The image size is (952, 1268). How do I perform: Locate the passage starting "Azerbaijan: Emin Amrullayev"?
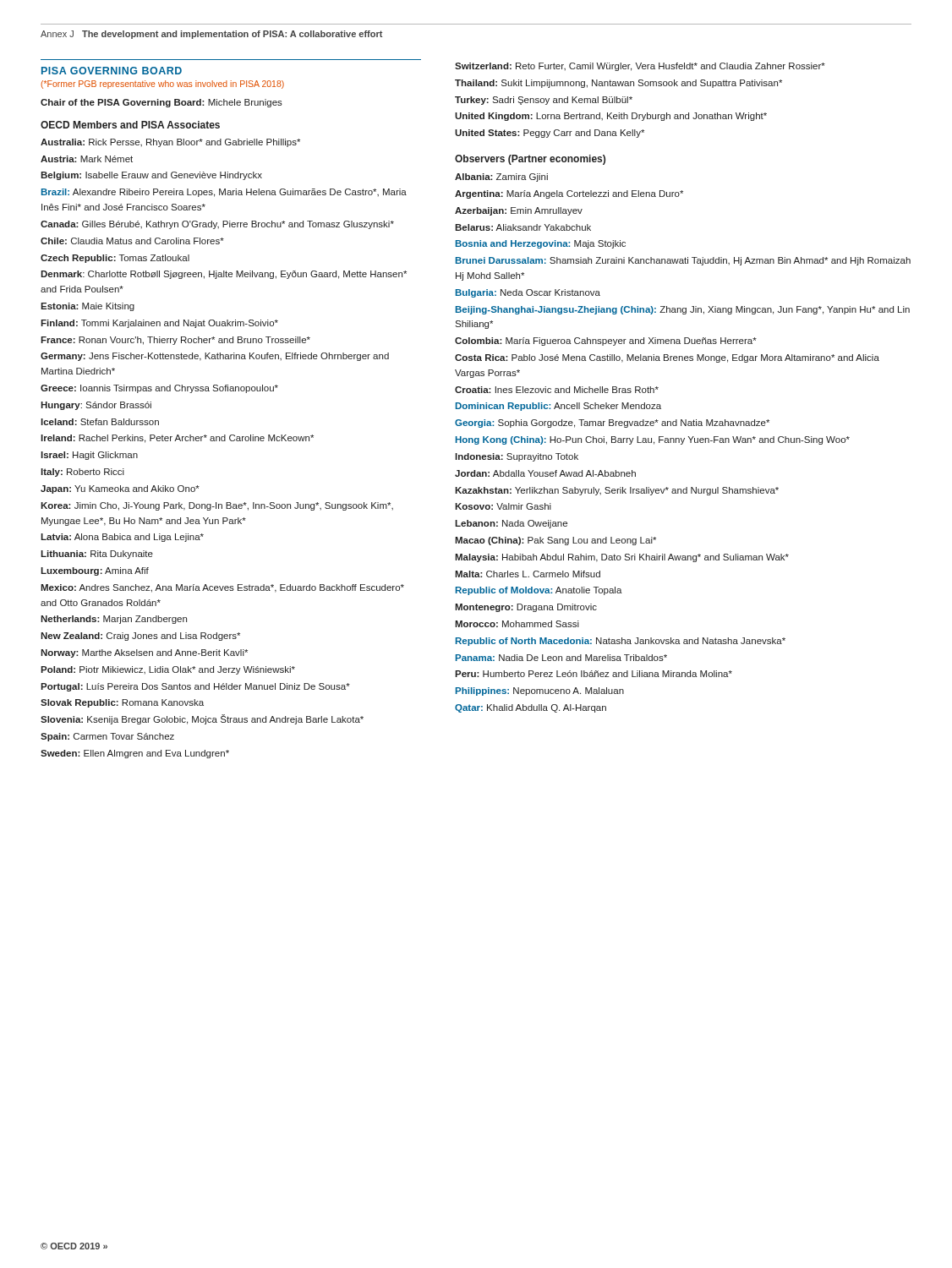519,210
